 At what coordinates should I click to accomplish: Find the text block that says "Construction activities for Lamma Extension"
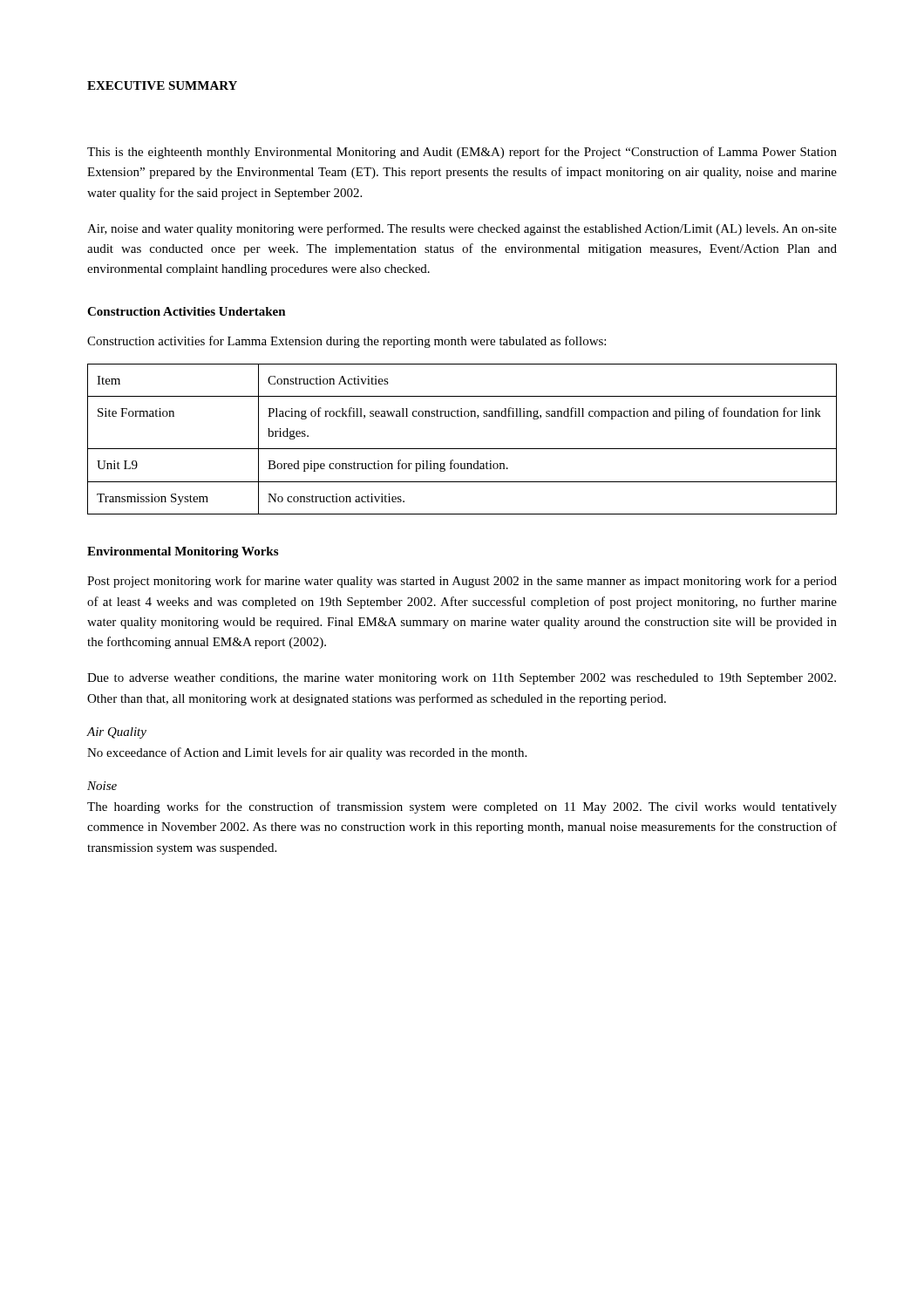[x=347, y=341]
